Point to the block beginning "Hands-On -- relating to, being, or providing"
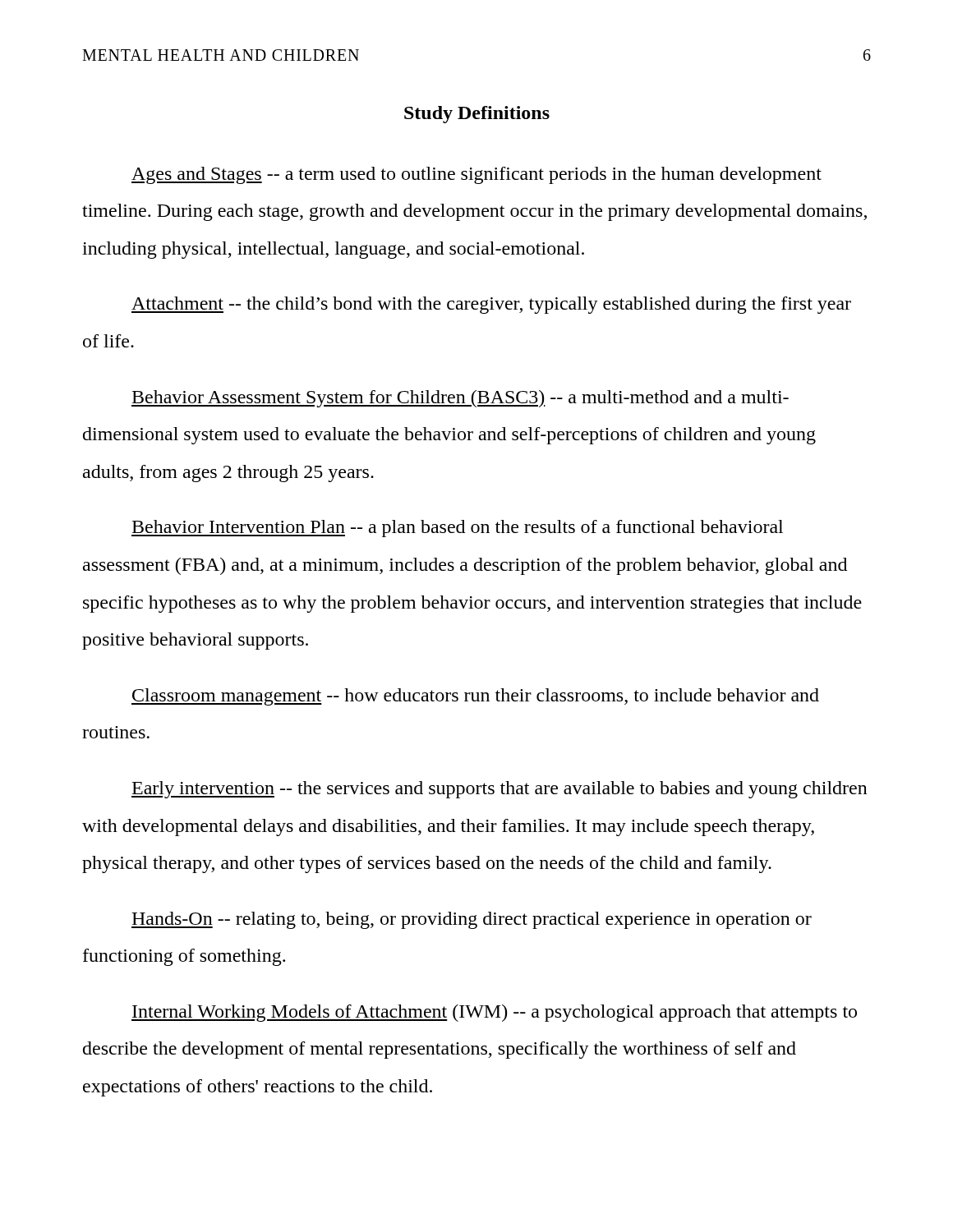 [476, 937]
